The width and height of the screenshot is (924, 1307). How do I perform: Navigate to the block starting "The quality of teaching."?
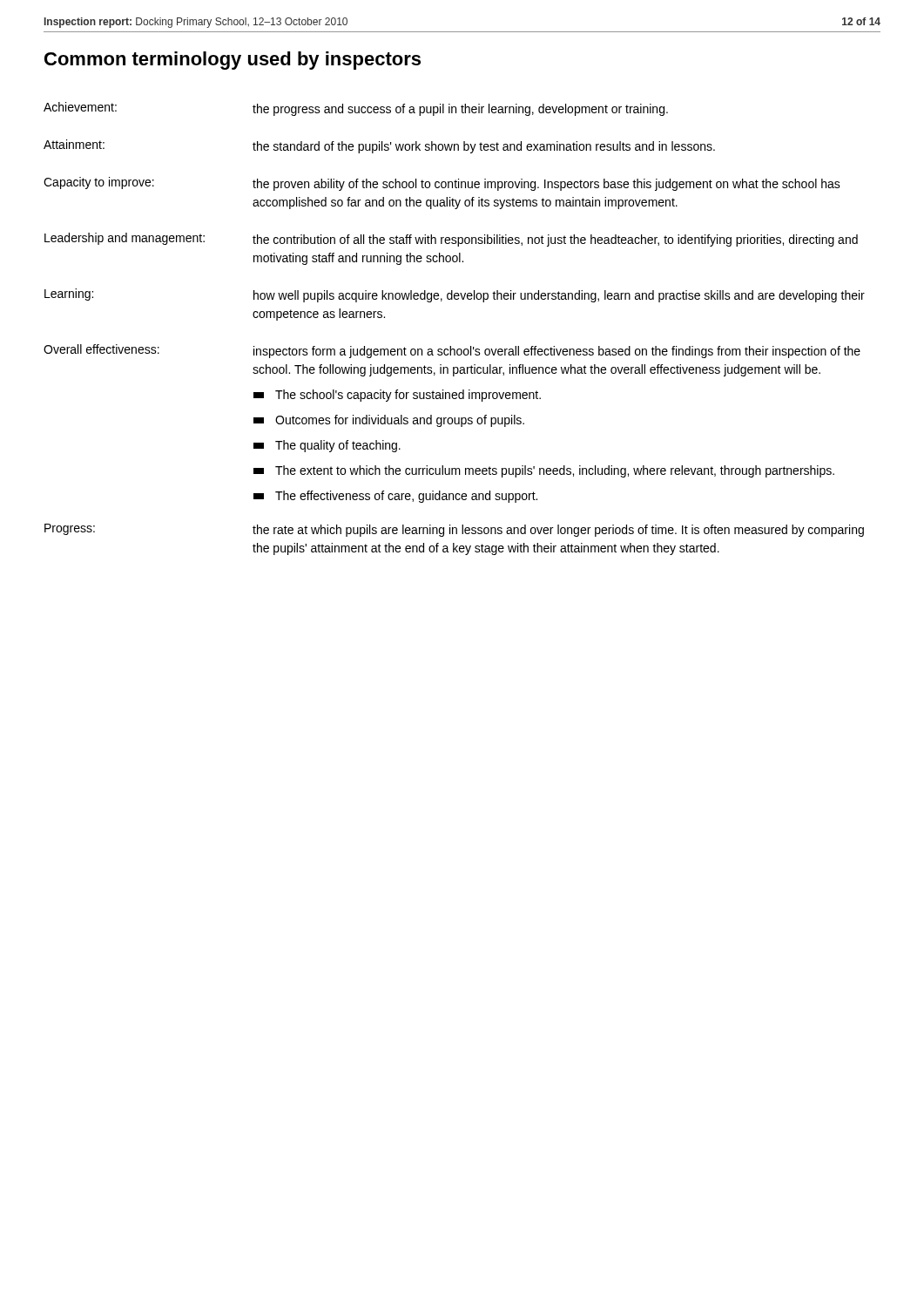coord(327,446)
